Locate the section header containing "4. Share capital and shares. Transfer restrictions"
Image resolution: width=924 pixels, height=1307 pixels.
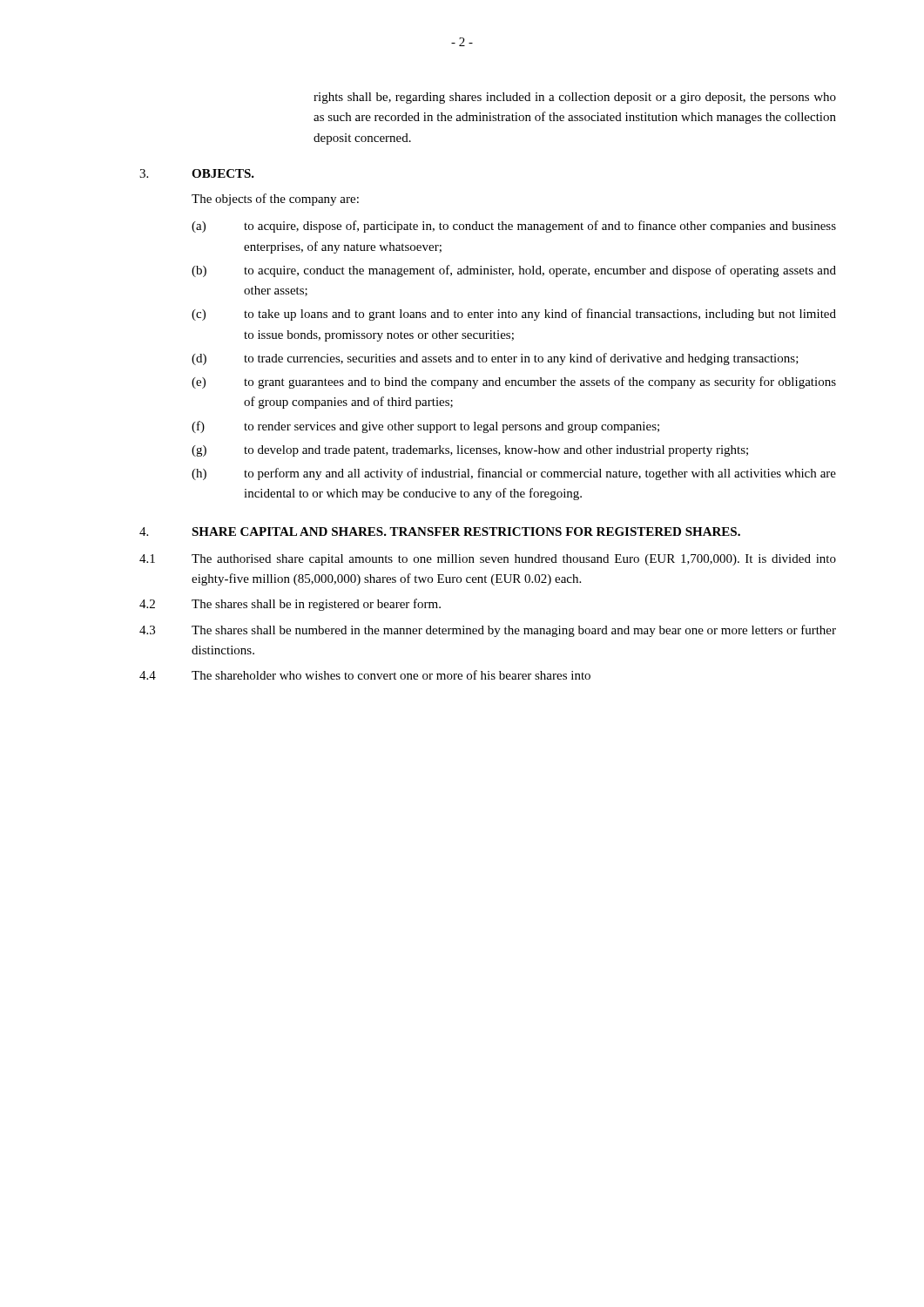(x=488, y=532)
